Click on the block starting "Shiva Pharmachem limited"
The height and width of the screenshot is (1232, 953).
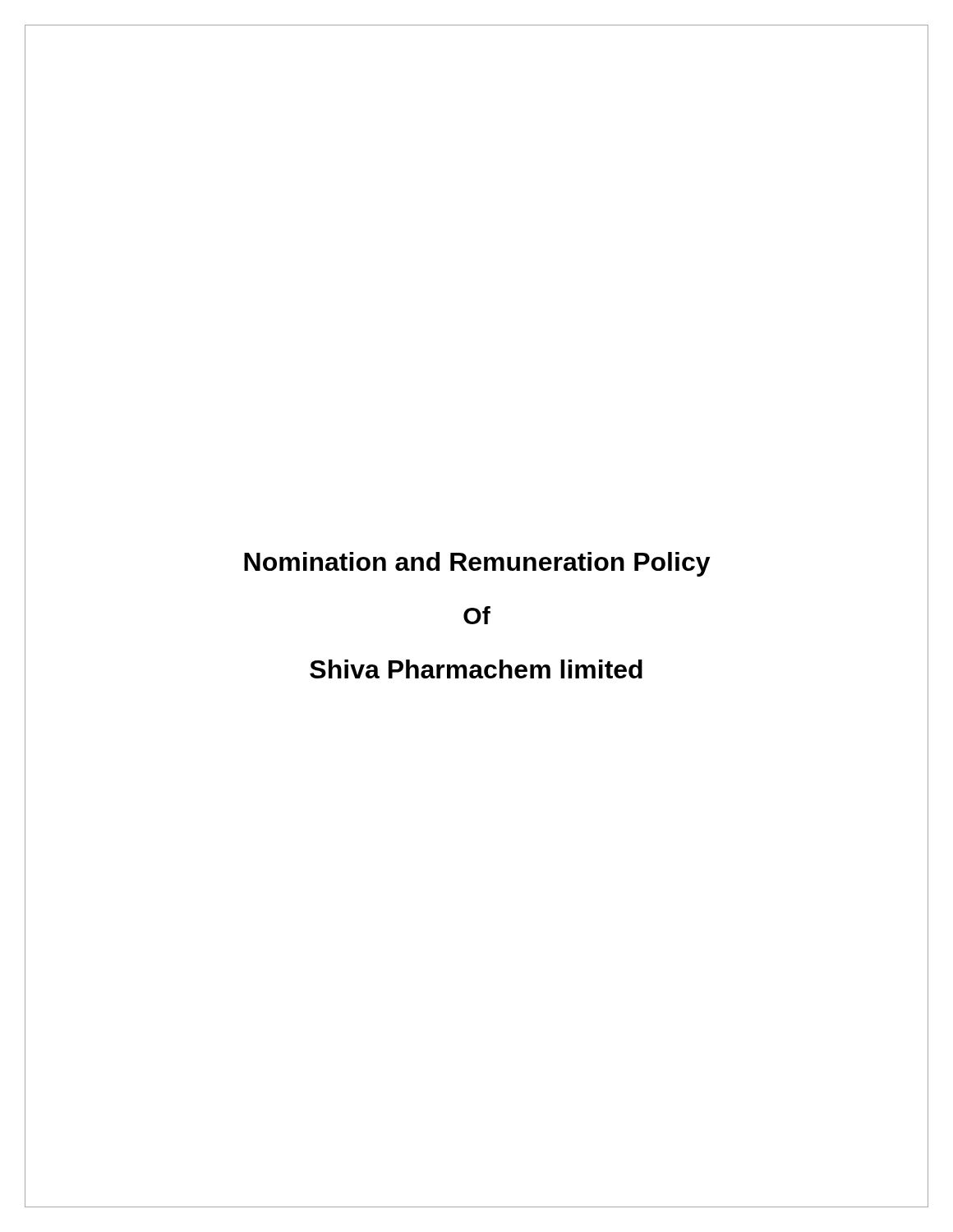coord(476,669)
